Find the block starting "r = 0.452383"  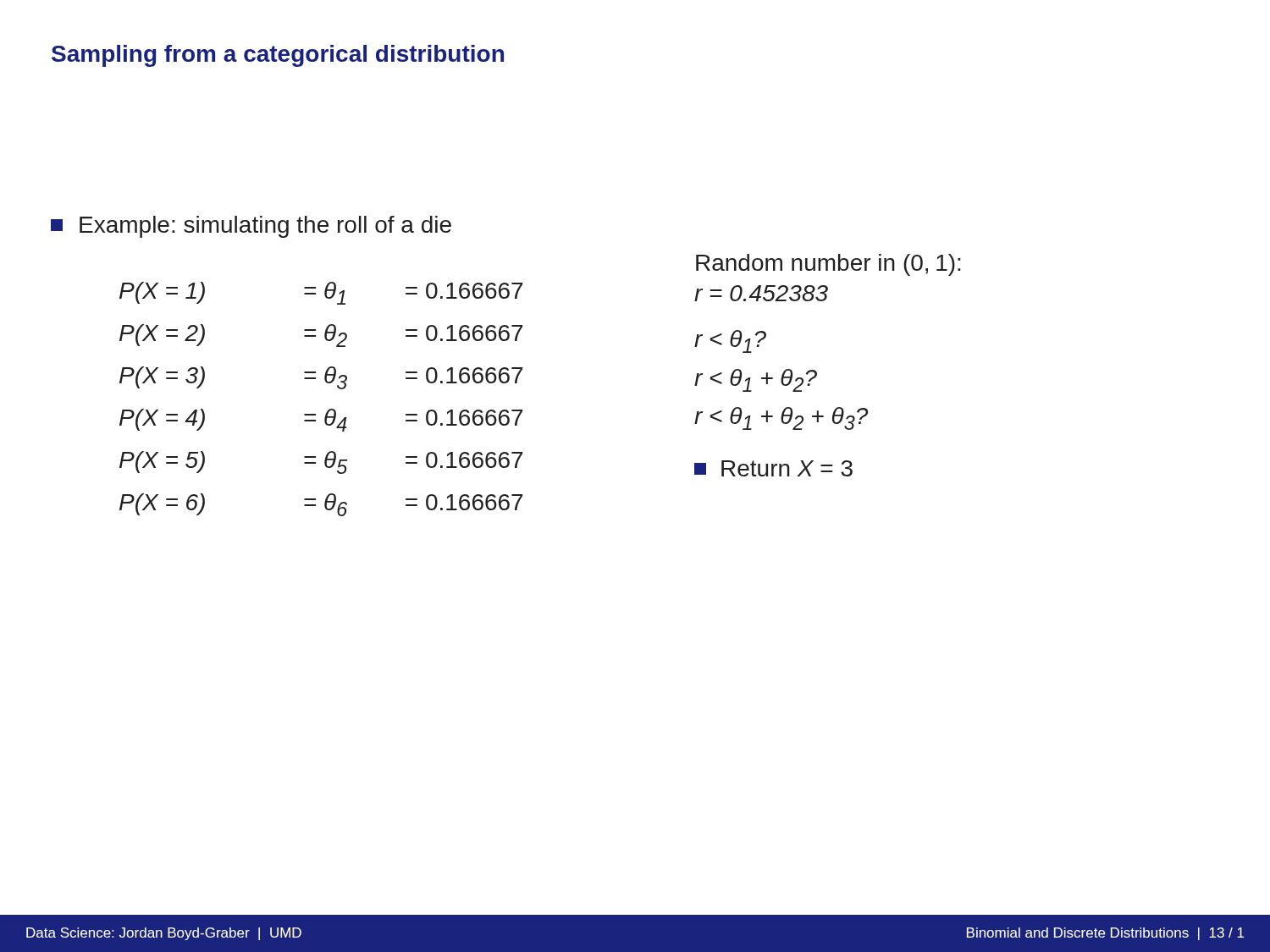761,293
